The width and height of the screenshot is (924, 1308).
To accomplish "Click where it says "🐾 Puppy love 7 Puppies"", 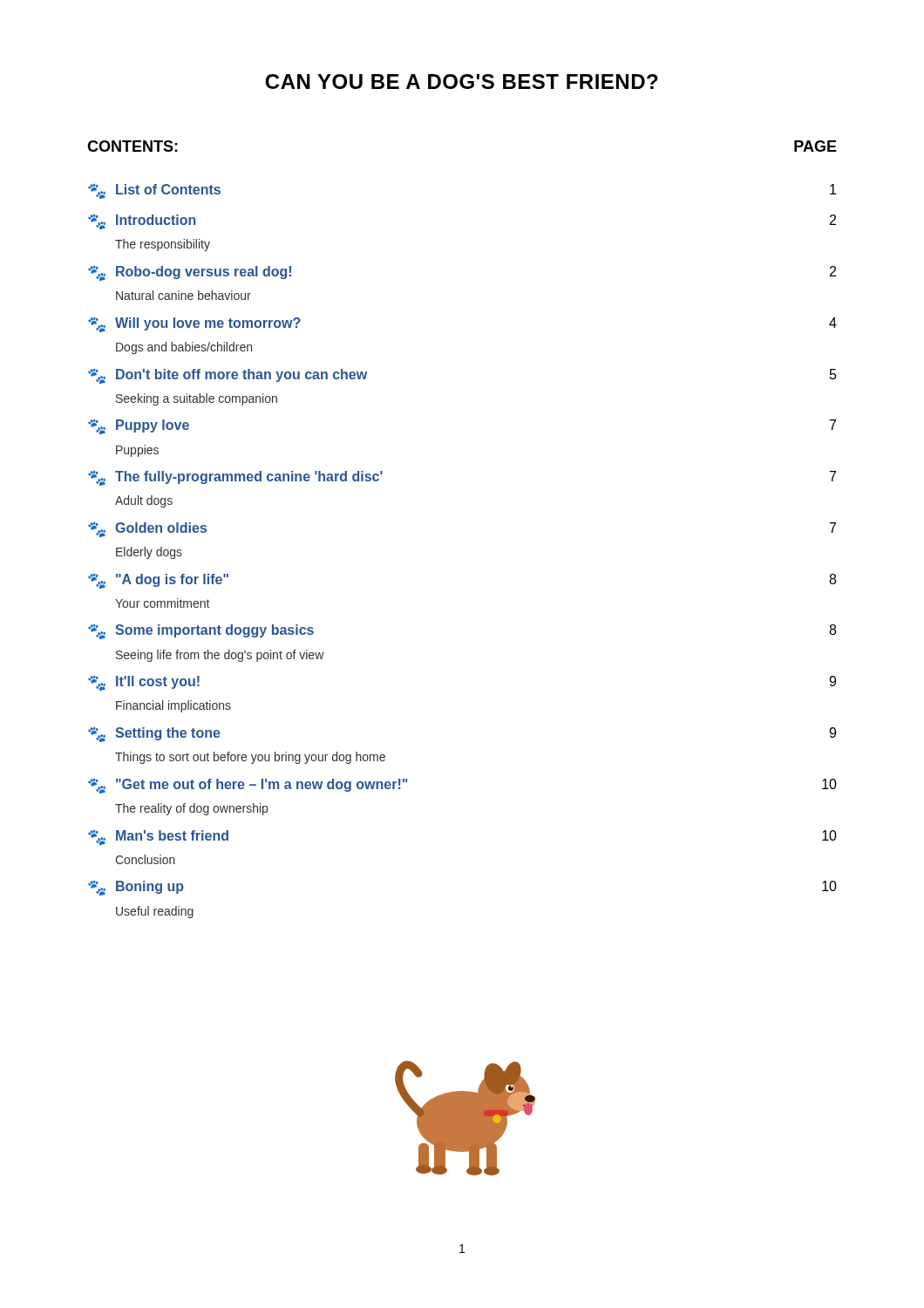I will click(136, 427).
